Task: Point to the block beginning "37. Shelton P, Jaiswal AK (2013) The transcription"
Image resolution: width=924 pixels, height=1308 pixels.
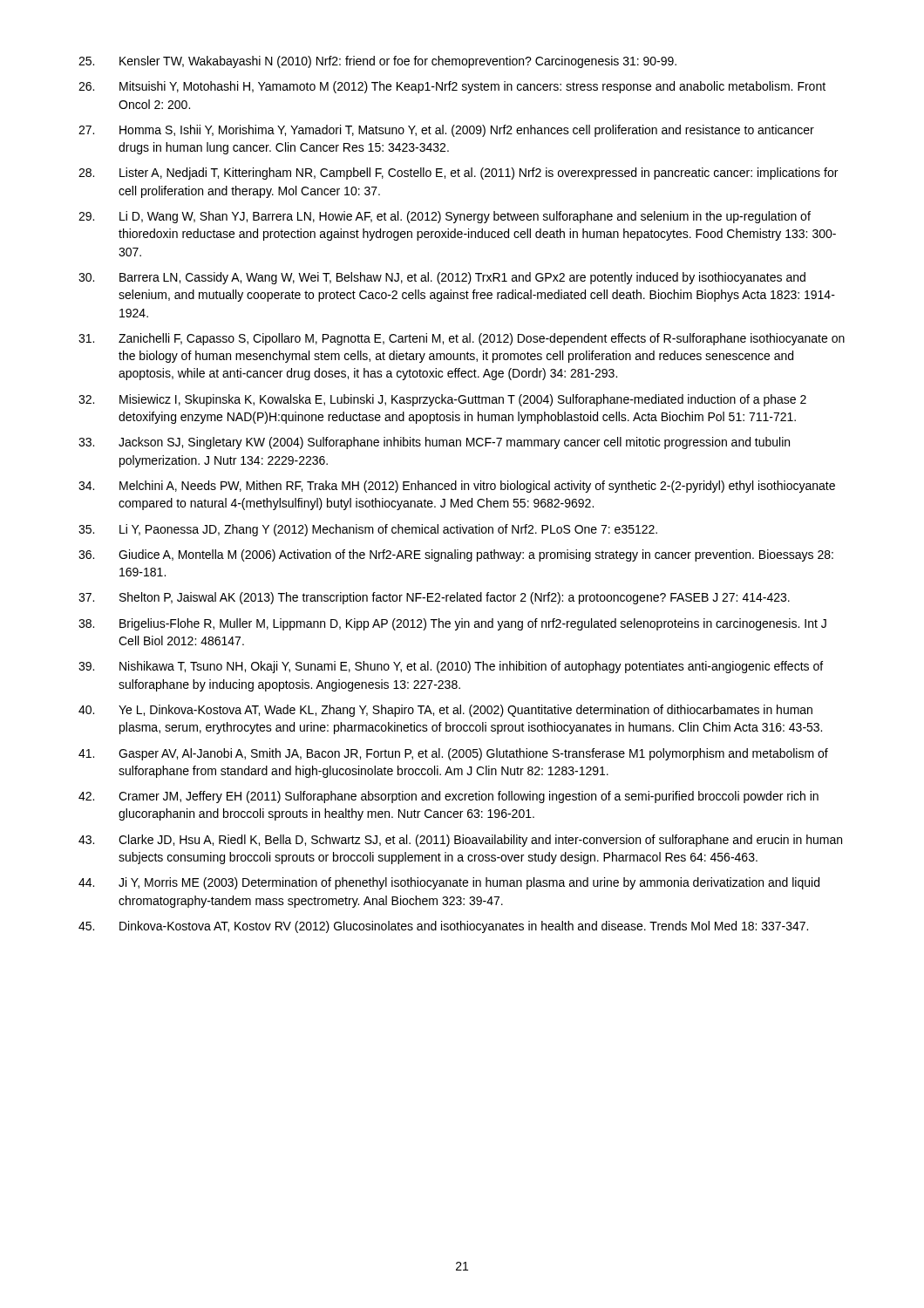Action: coord(434,598)
